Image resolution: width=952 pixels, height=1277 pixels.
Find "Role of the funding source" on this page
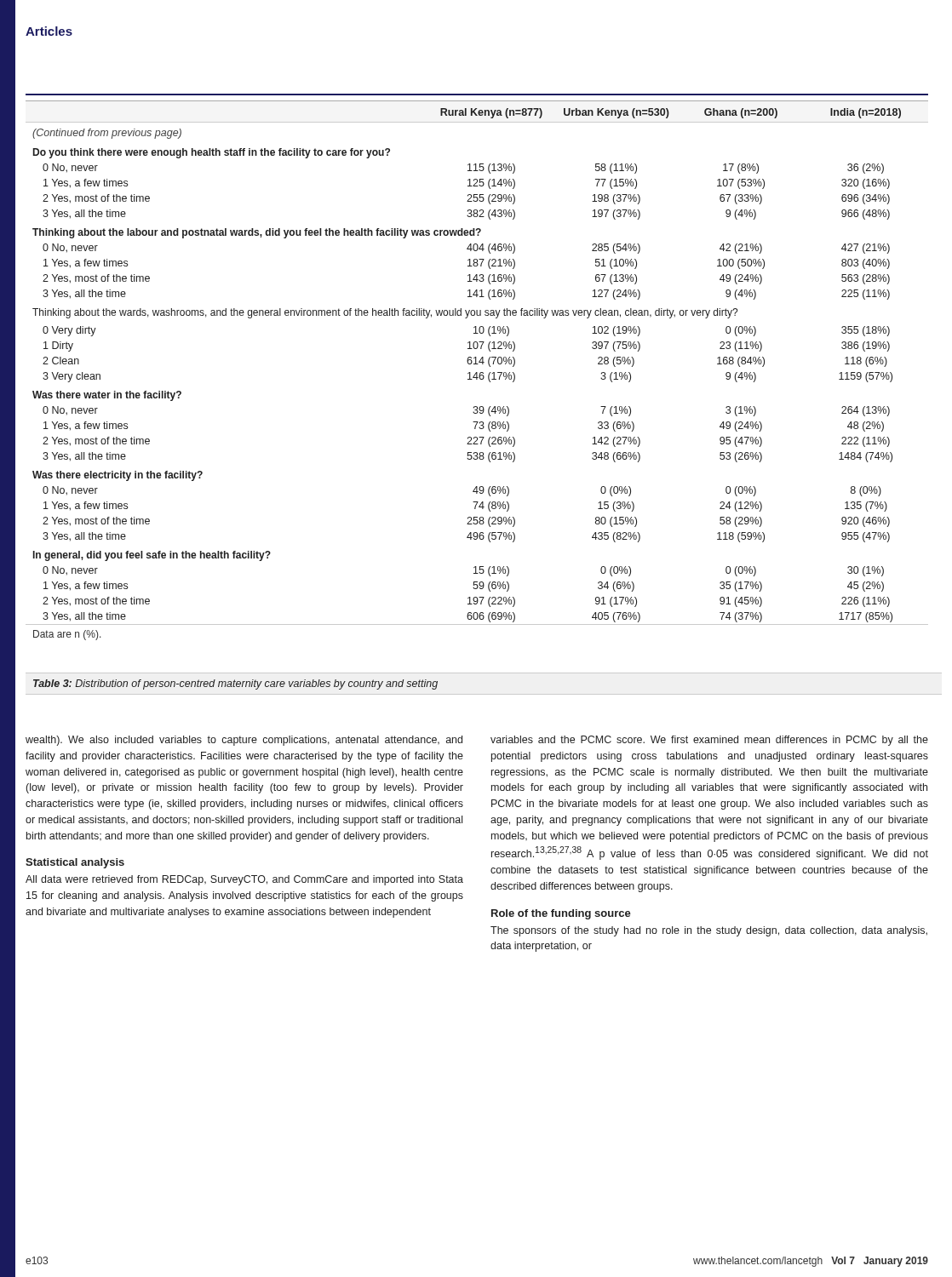click(x=561, y=913)
